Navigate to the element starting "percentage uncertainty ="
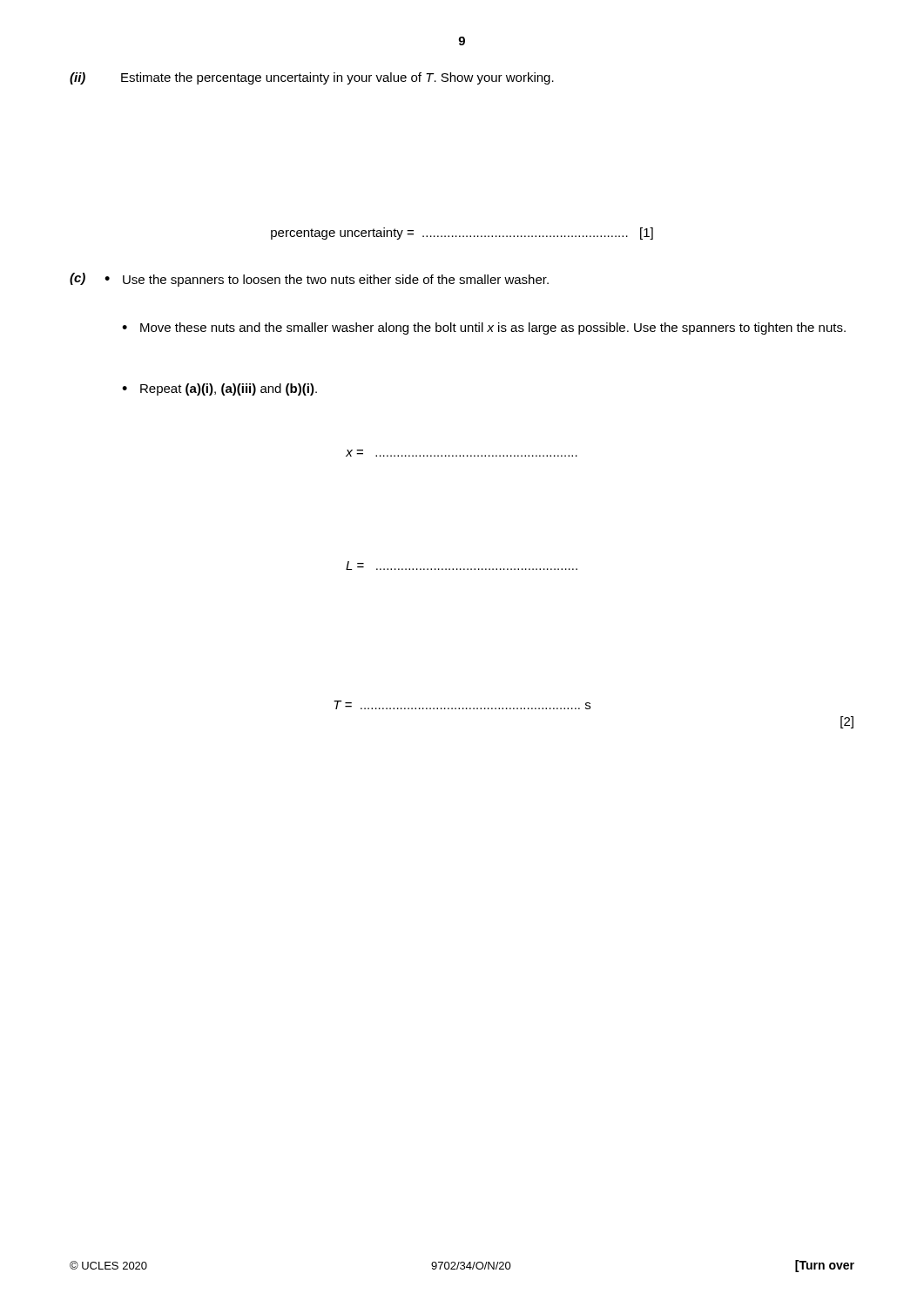Viewport: 924px width, 1307px height. 462,232
